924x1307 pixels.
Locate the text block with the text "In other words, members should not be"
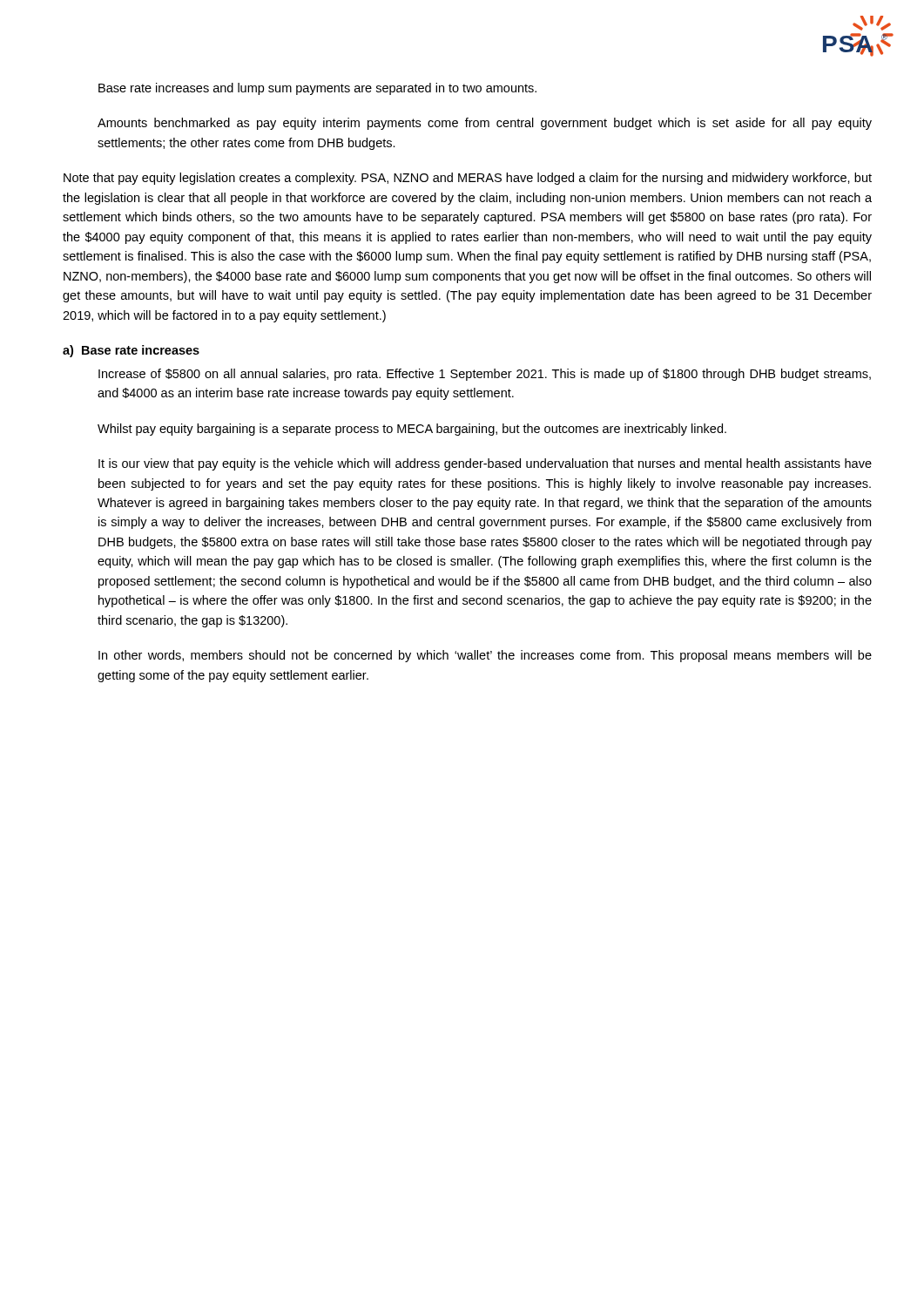pyautogui.click(x=485, y=665)
